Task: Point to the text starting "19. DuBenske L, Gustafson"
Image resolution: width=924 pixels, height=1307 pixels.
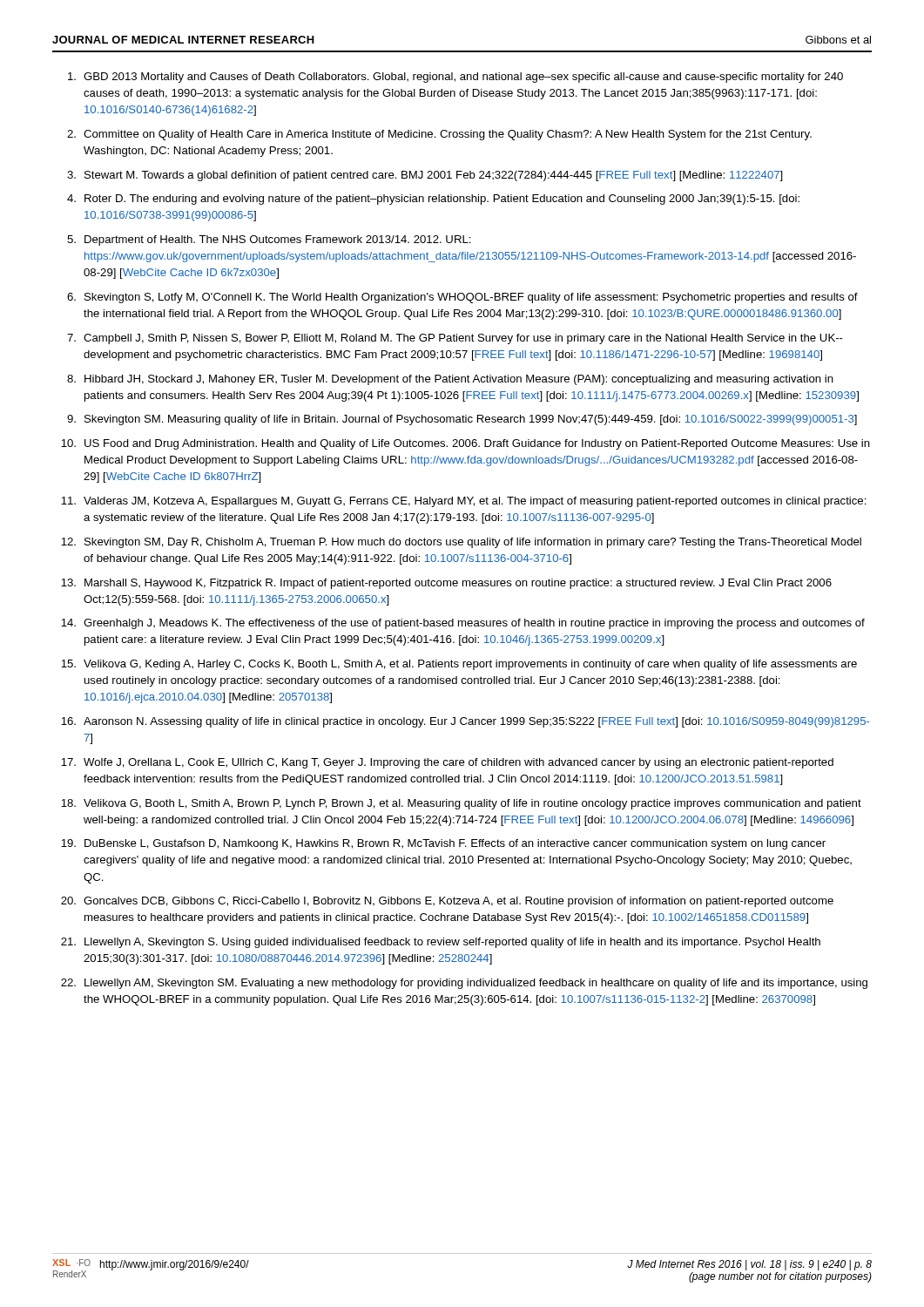Action: pos(462,860)
